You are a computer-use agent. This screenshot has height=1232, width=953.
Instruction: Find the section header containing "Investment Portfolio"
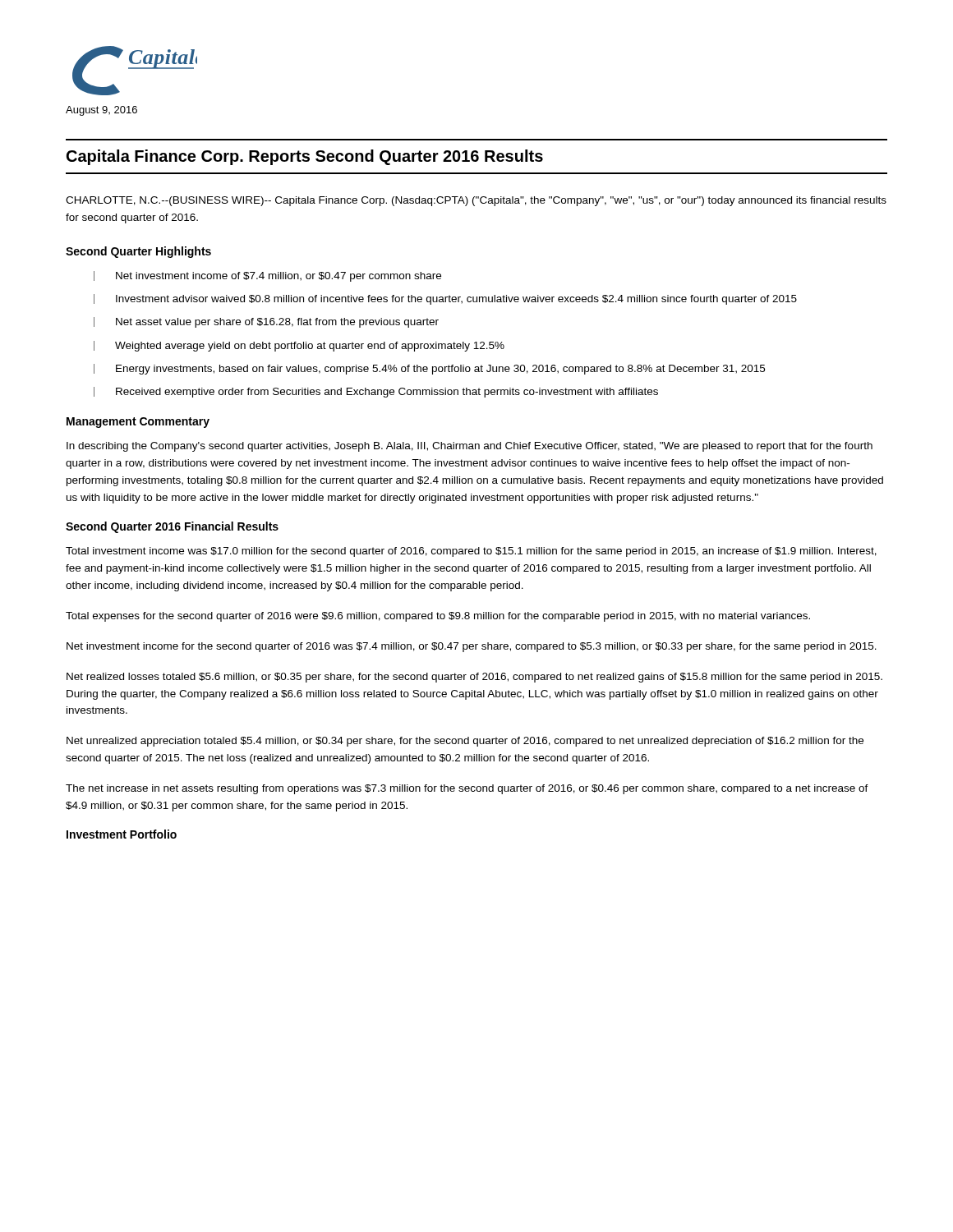(x=121, y=835)
